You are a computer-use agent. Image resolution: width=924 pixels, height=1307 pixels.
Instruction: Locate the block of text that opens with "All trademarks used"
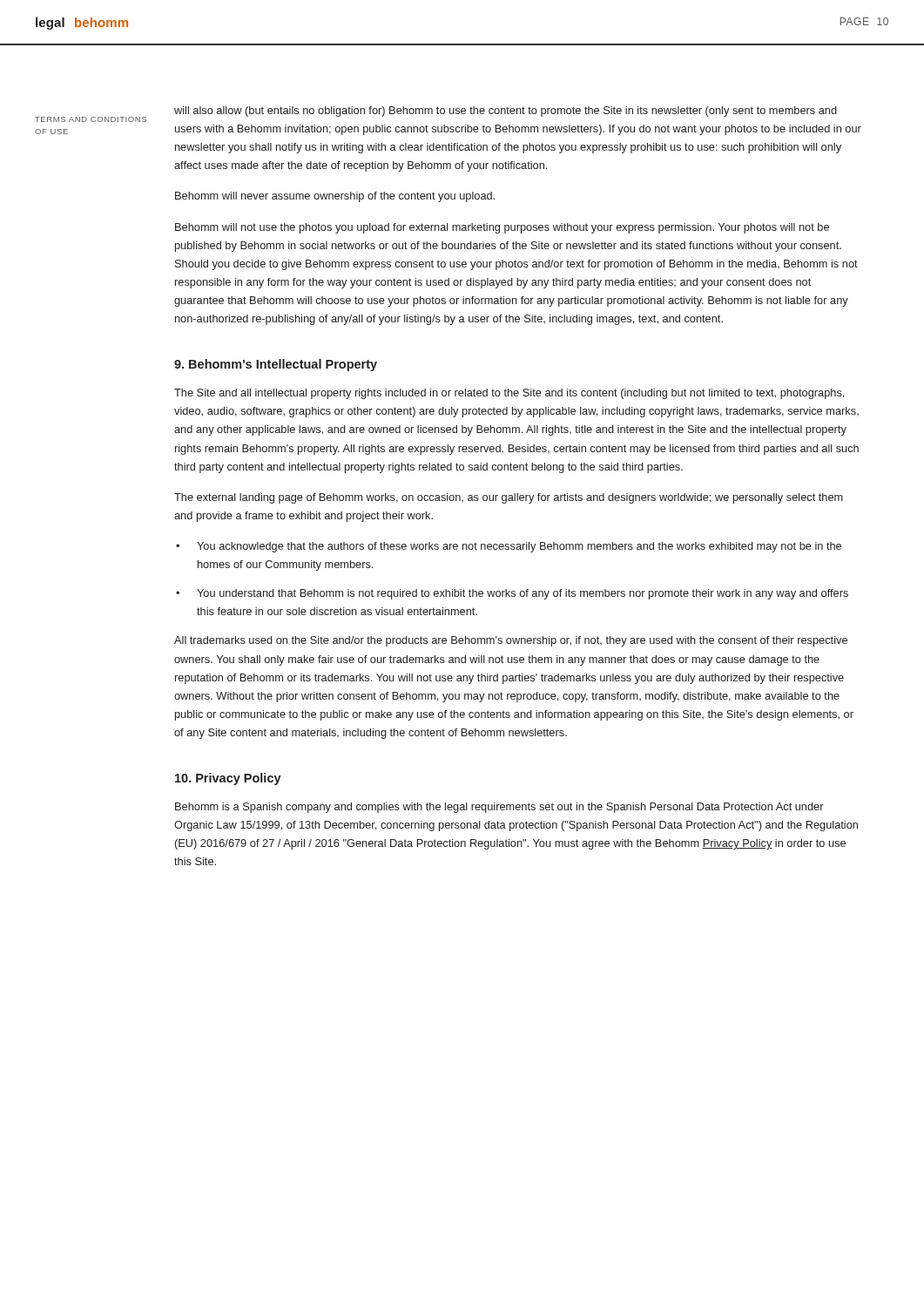pyautogui.click(x=514, y=686)
